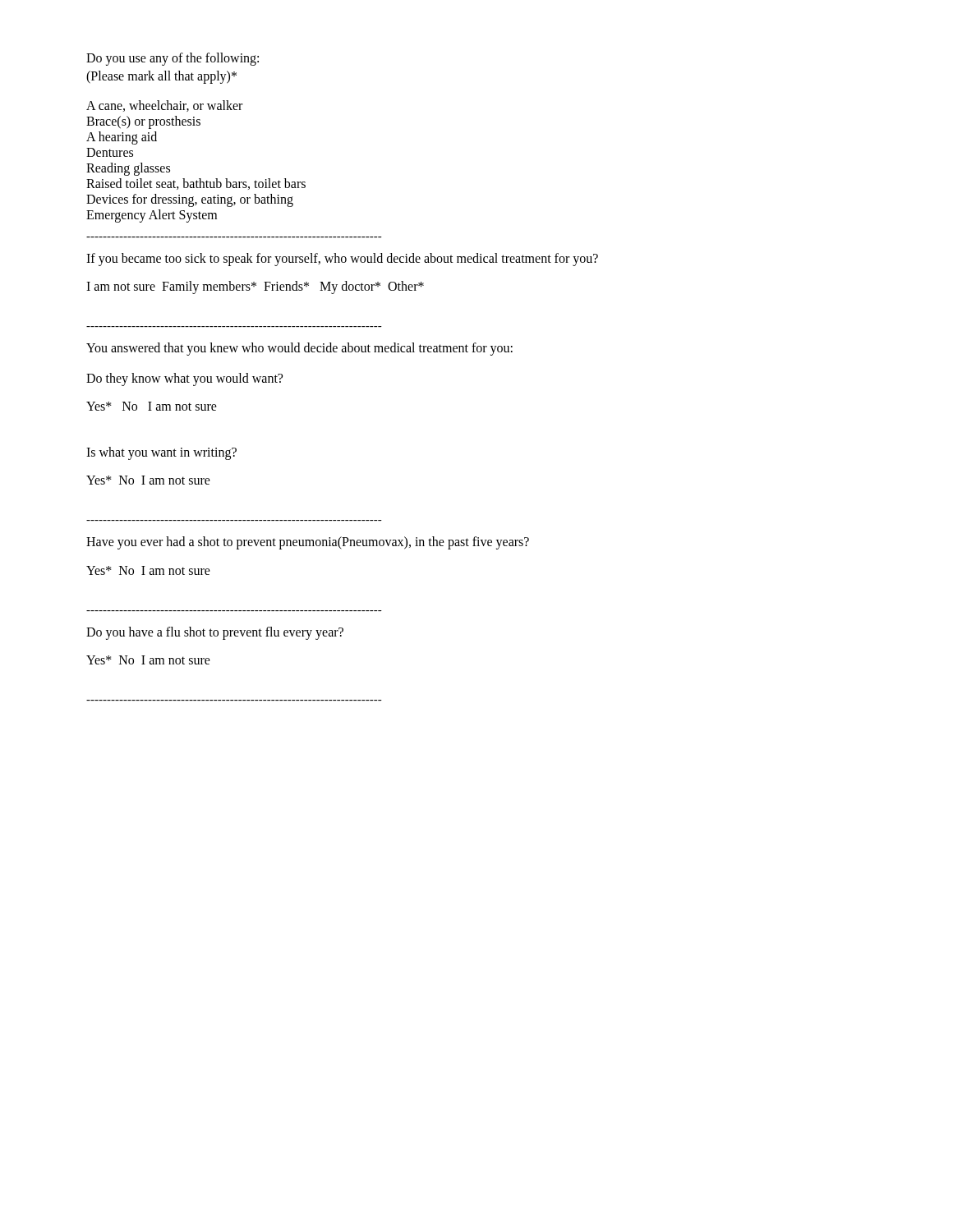This screenshot has height=1232, width=953.
Task: Click the passage that begins "I am not"
Action: pyautogui.click(x=255, y=286)
